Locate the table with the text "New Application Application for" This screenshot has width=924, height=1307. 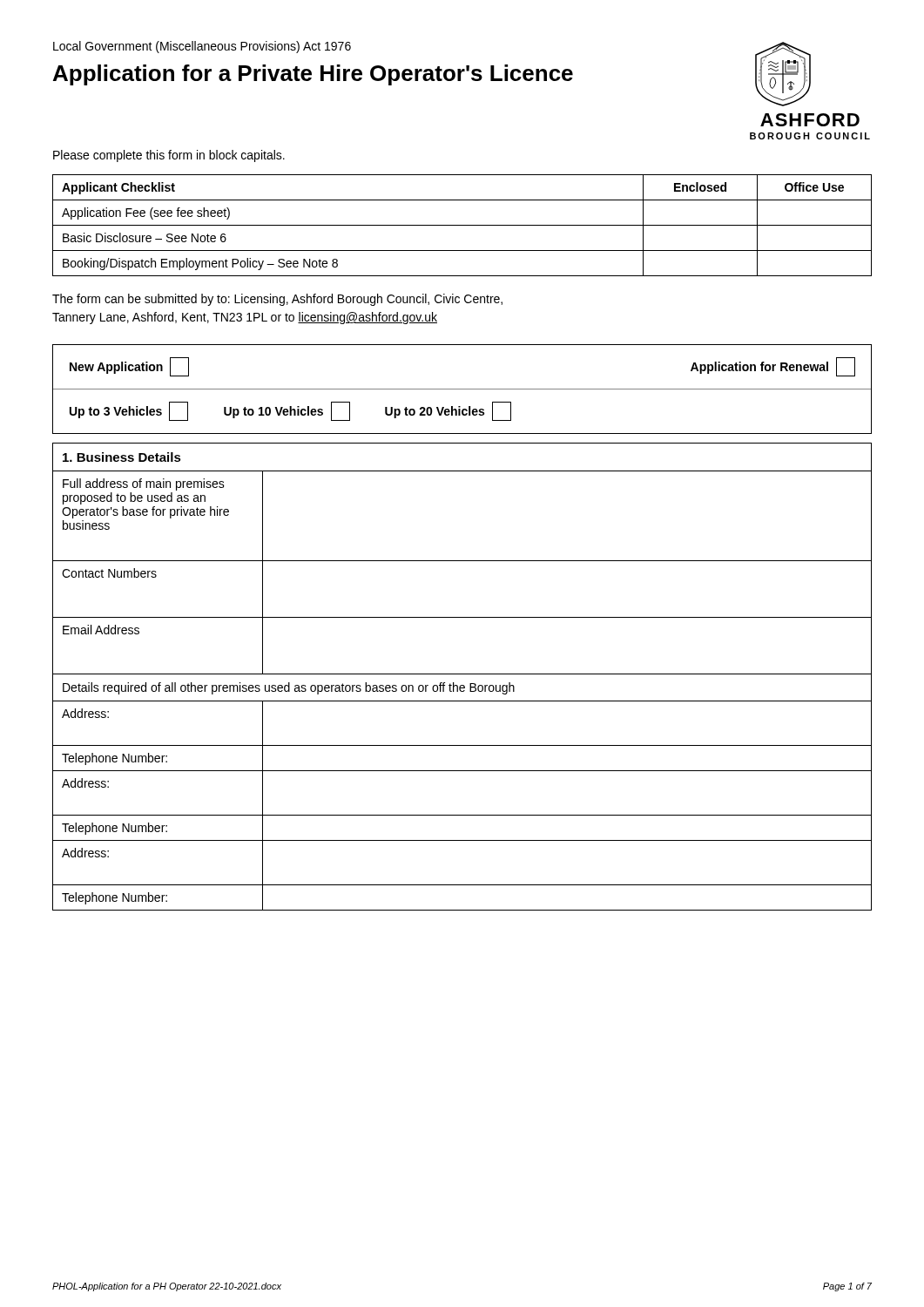pos(462,389)
